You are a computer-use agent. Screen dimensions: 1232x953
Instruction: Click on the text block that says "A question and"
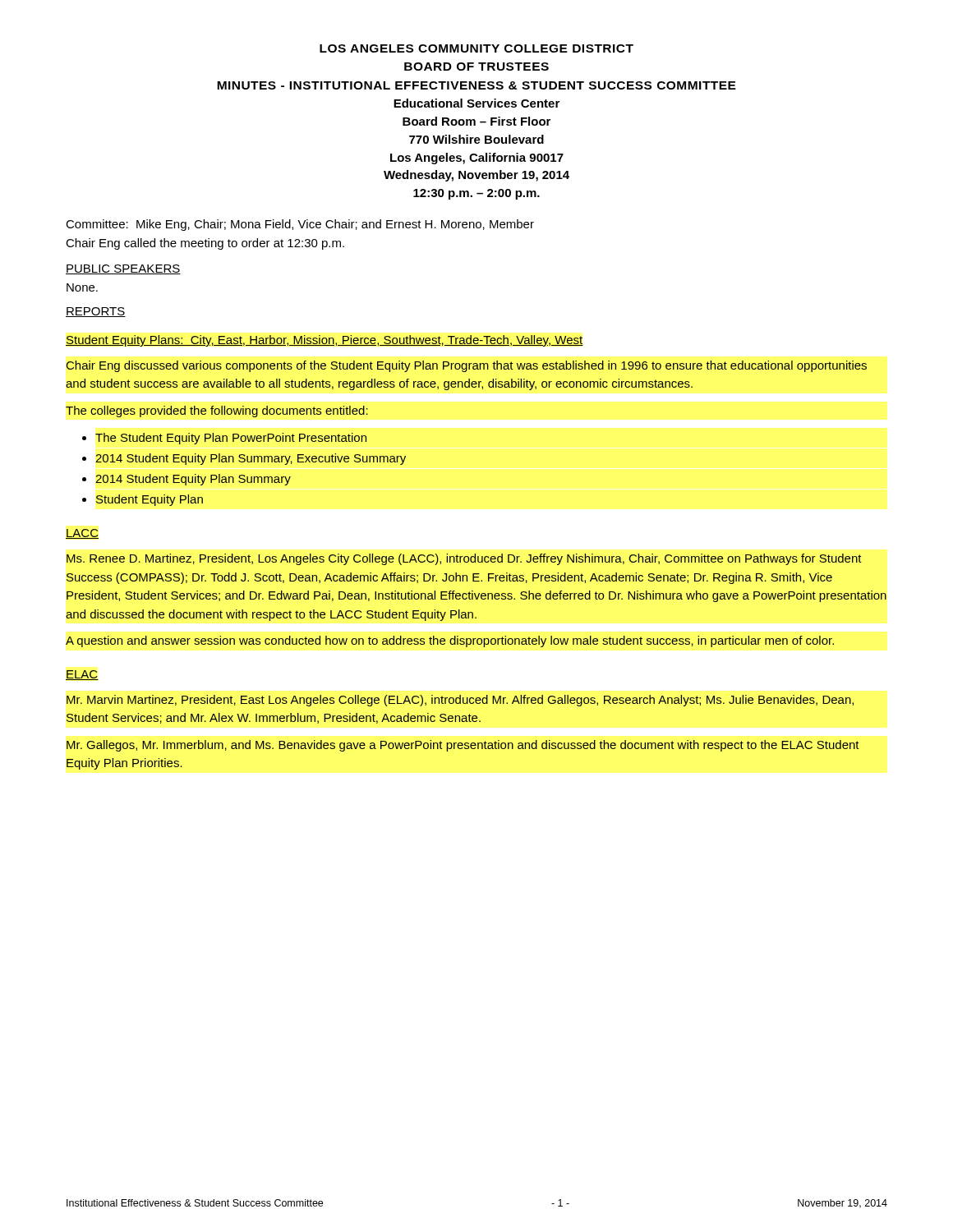450,641
